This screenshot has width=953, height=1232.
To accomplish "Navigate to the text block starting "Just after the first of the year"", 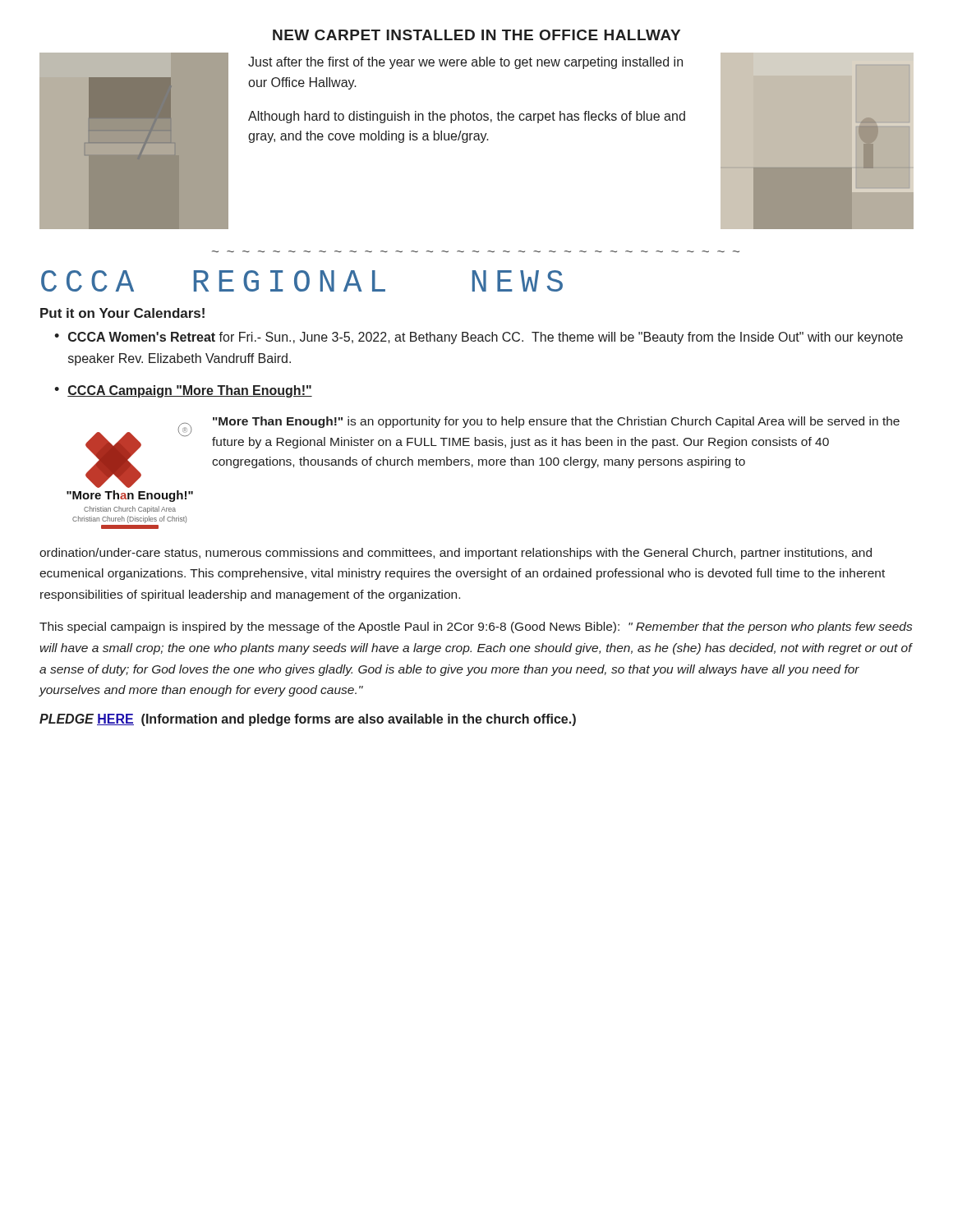I will click(x=474, y=100).
